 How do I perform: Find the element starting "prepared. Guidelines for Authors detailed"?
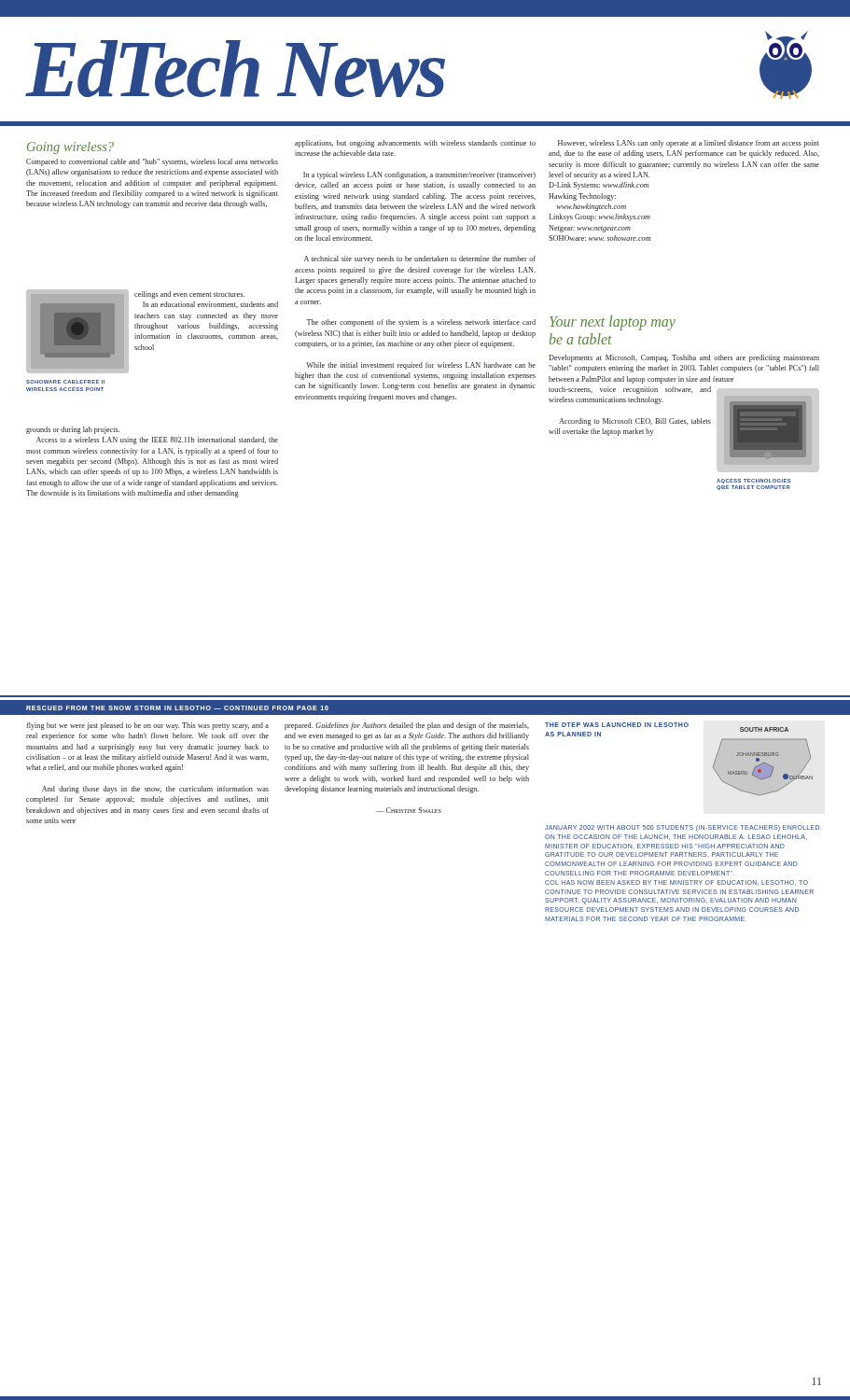(407, 768)
